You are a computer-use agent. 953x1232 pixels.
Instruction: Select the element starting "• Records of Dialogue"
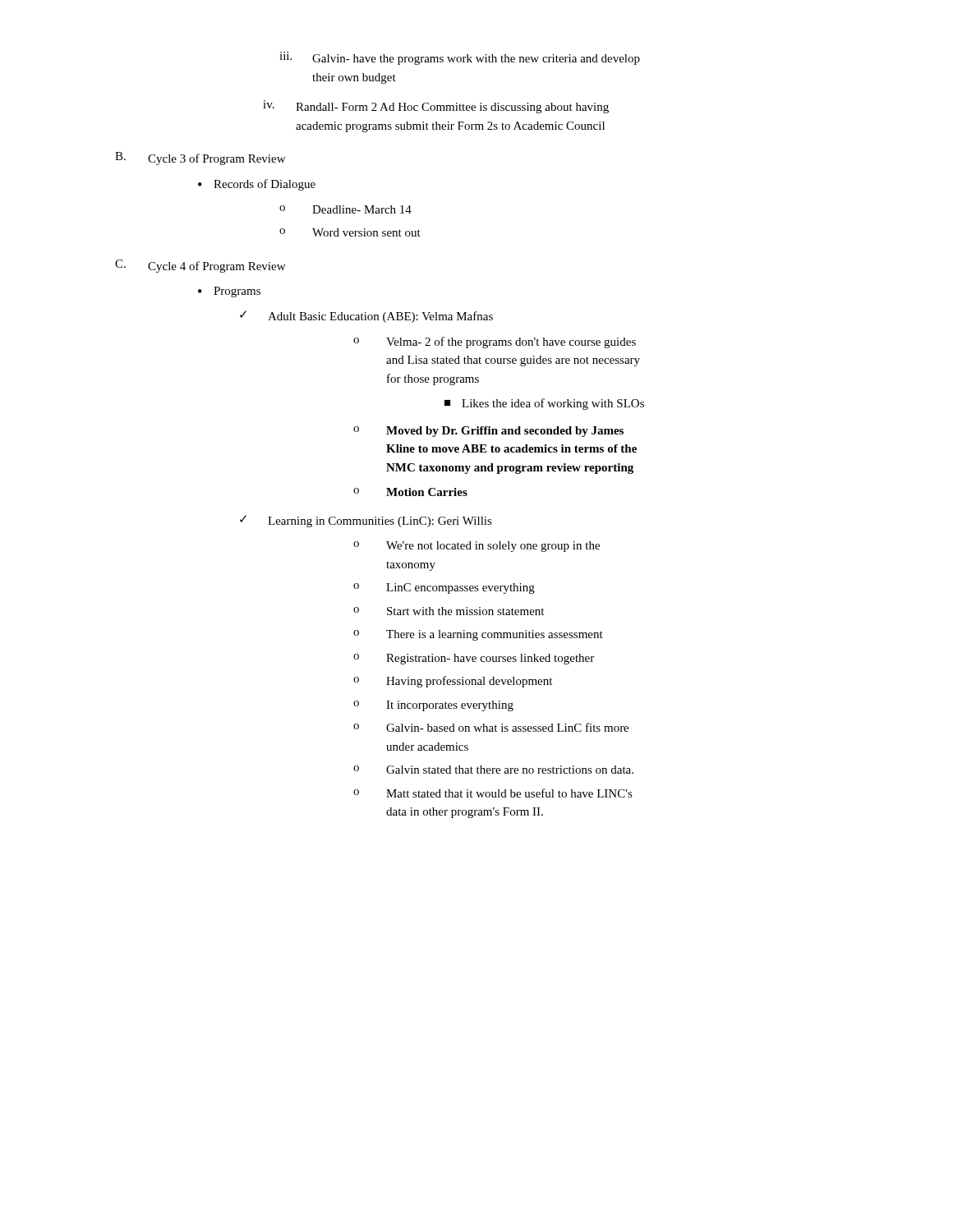pos(257,185)
